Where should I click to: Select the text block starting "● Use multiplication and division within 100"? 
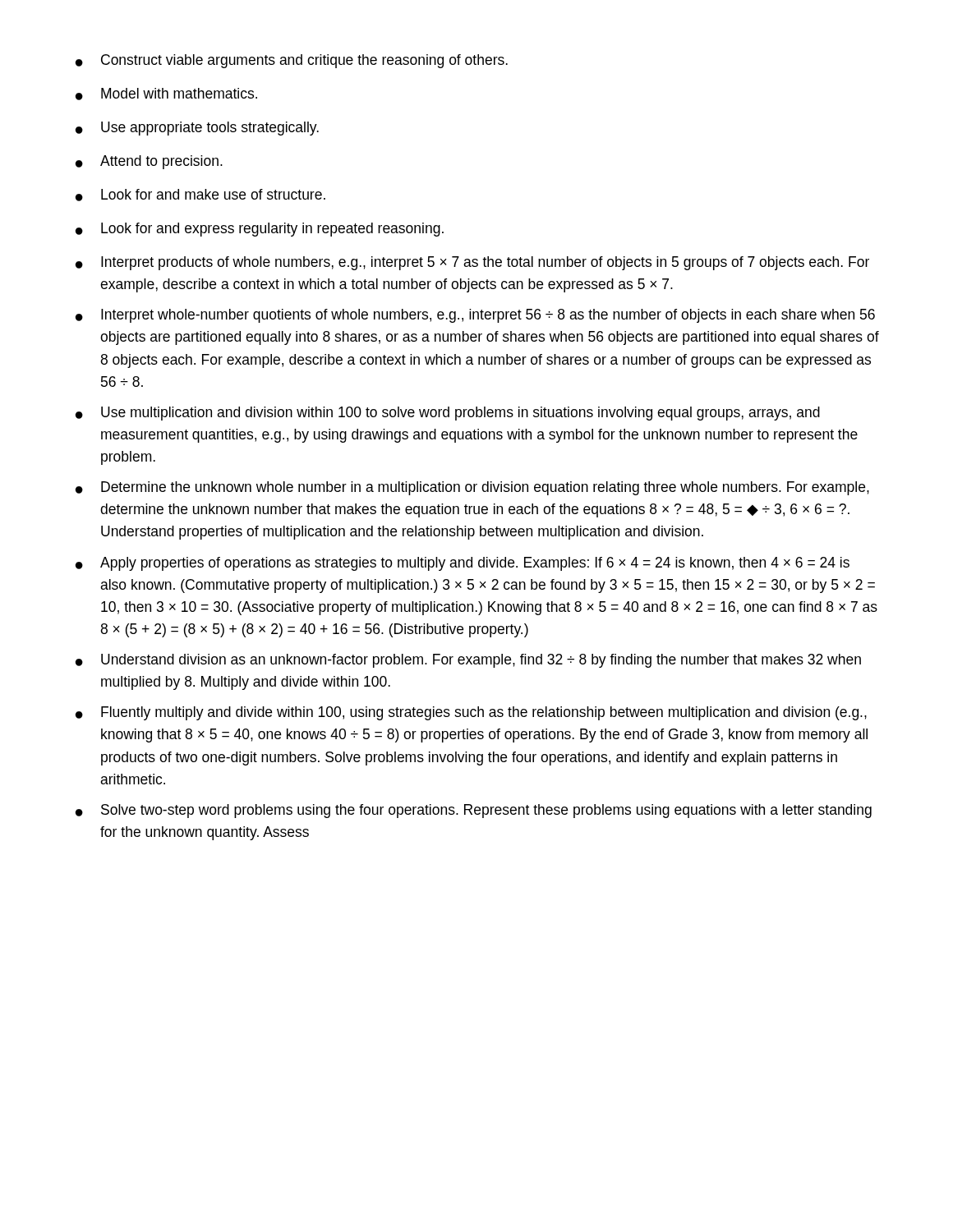(476, 435)
